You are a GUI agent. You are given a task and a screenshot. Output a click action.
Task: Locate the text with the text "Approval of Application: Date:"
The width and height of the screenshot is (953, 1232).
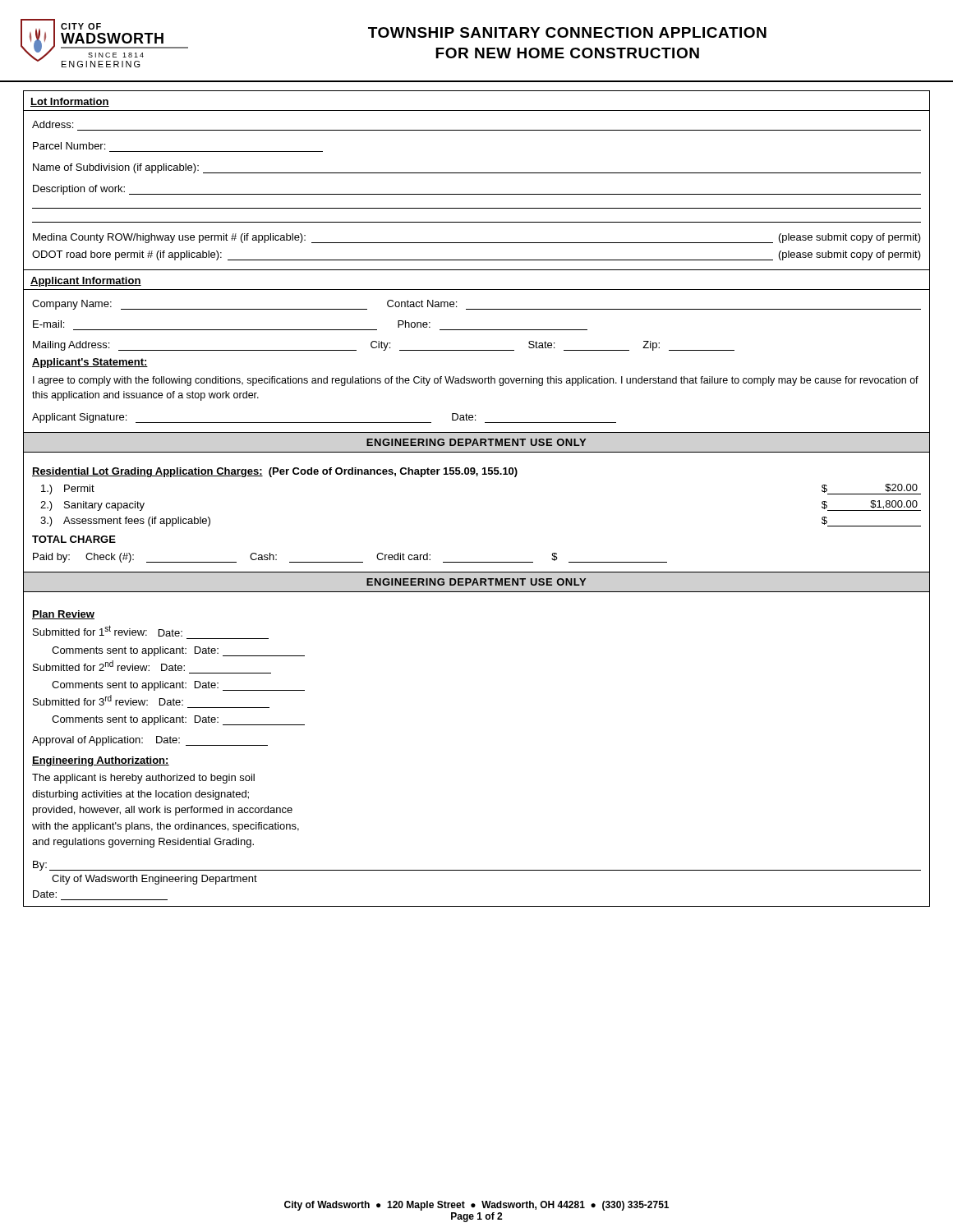click(x=150, y=739)
